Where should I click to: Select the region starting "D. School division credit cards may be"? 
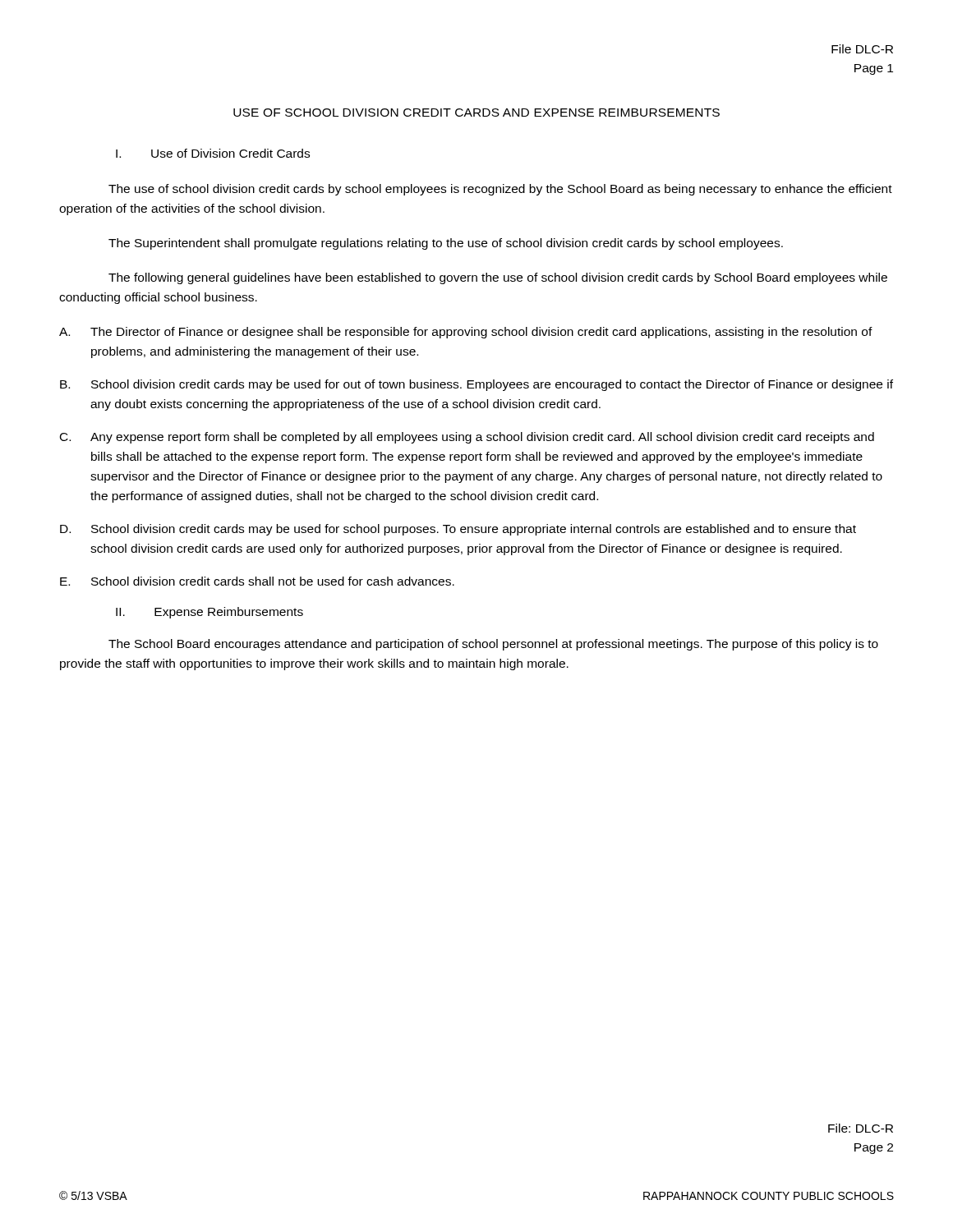pyautogui.click(x=476, y=539)
